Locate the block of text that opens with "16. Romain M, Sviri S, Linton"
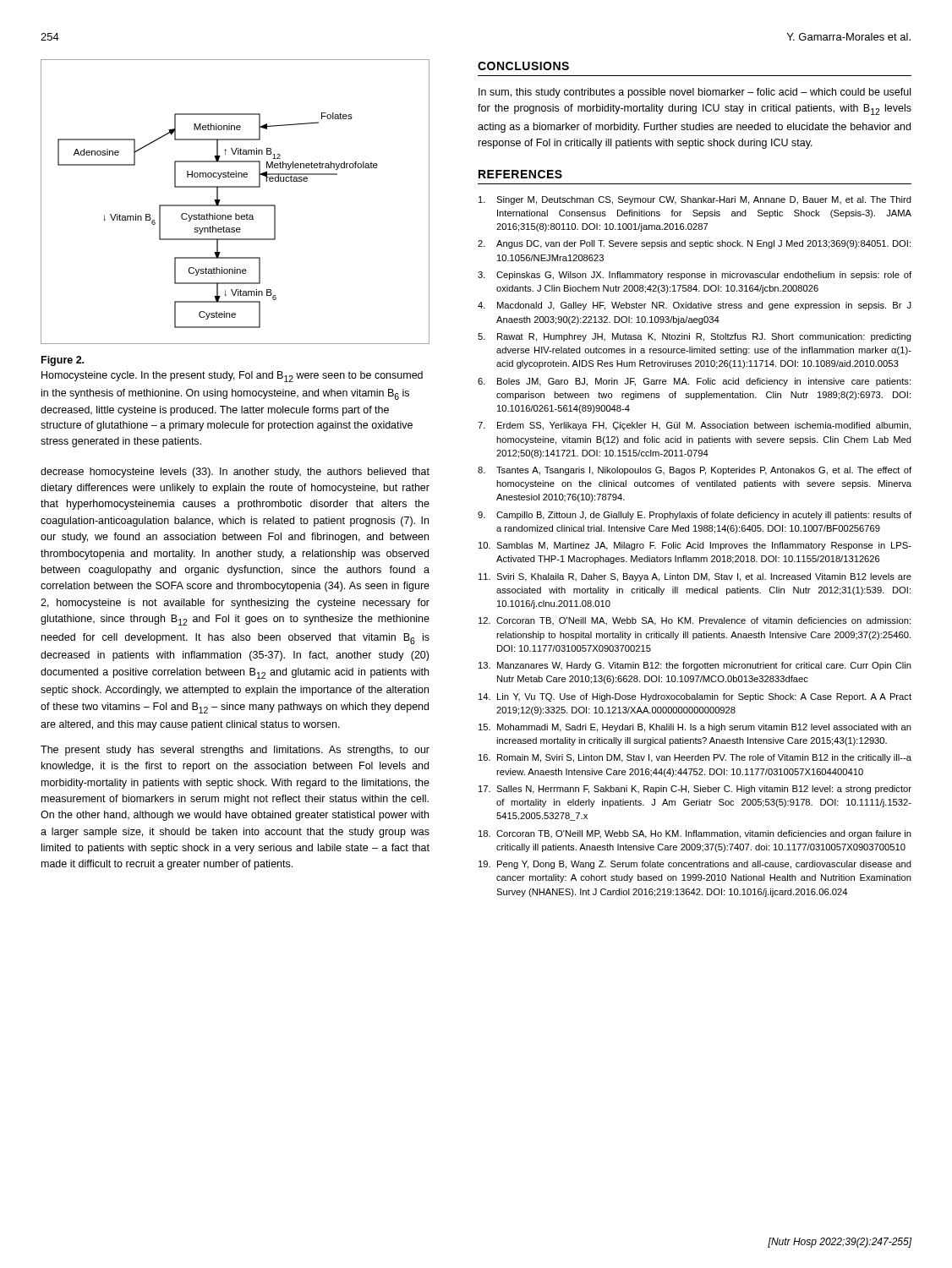 point(695,765)
